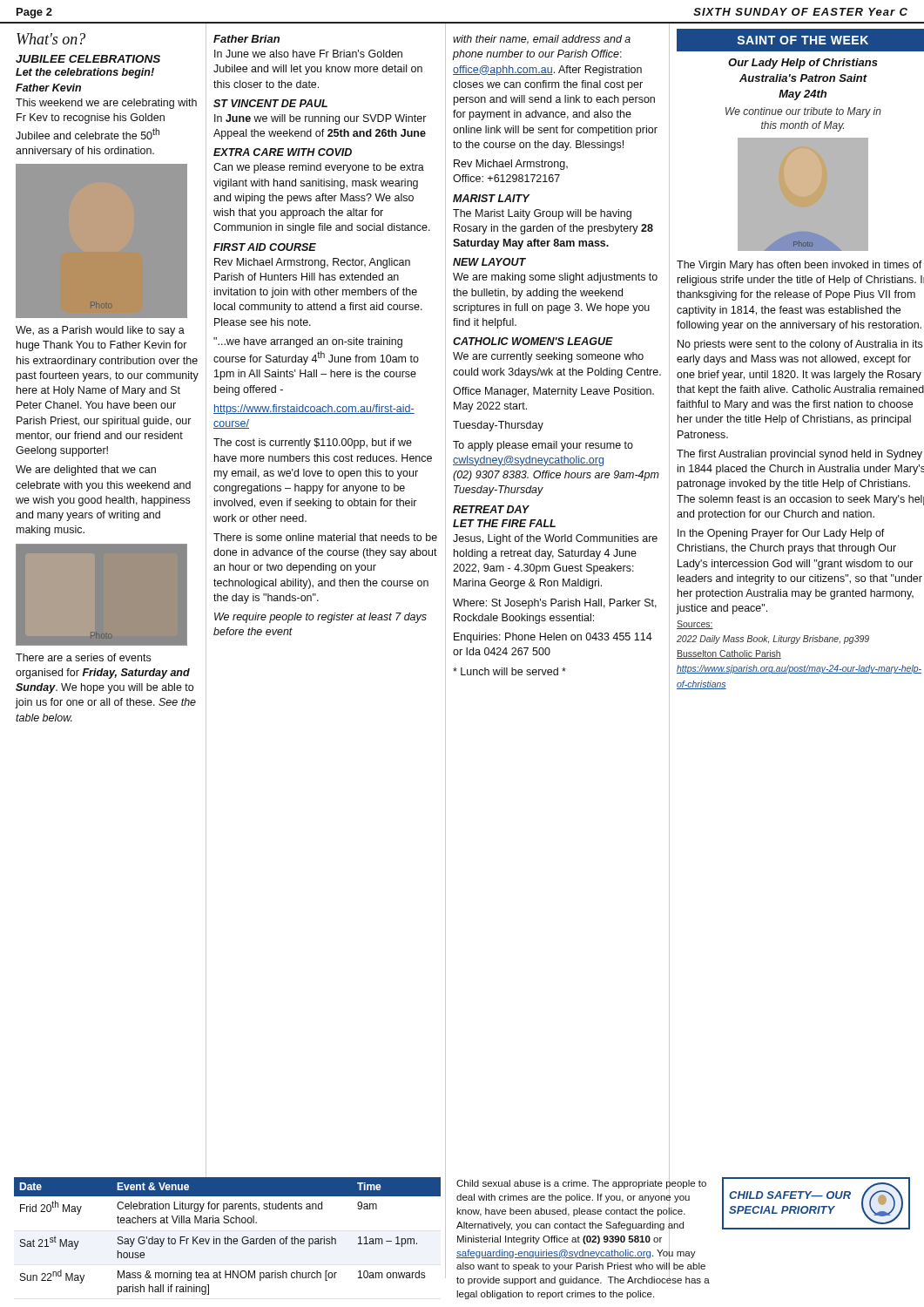Where is the passage that starts "We continue our tribute"?
924x1307 pixels.
click(x=803, y=118)
